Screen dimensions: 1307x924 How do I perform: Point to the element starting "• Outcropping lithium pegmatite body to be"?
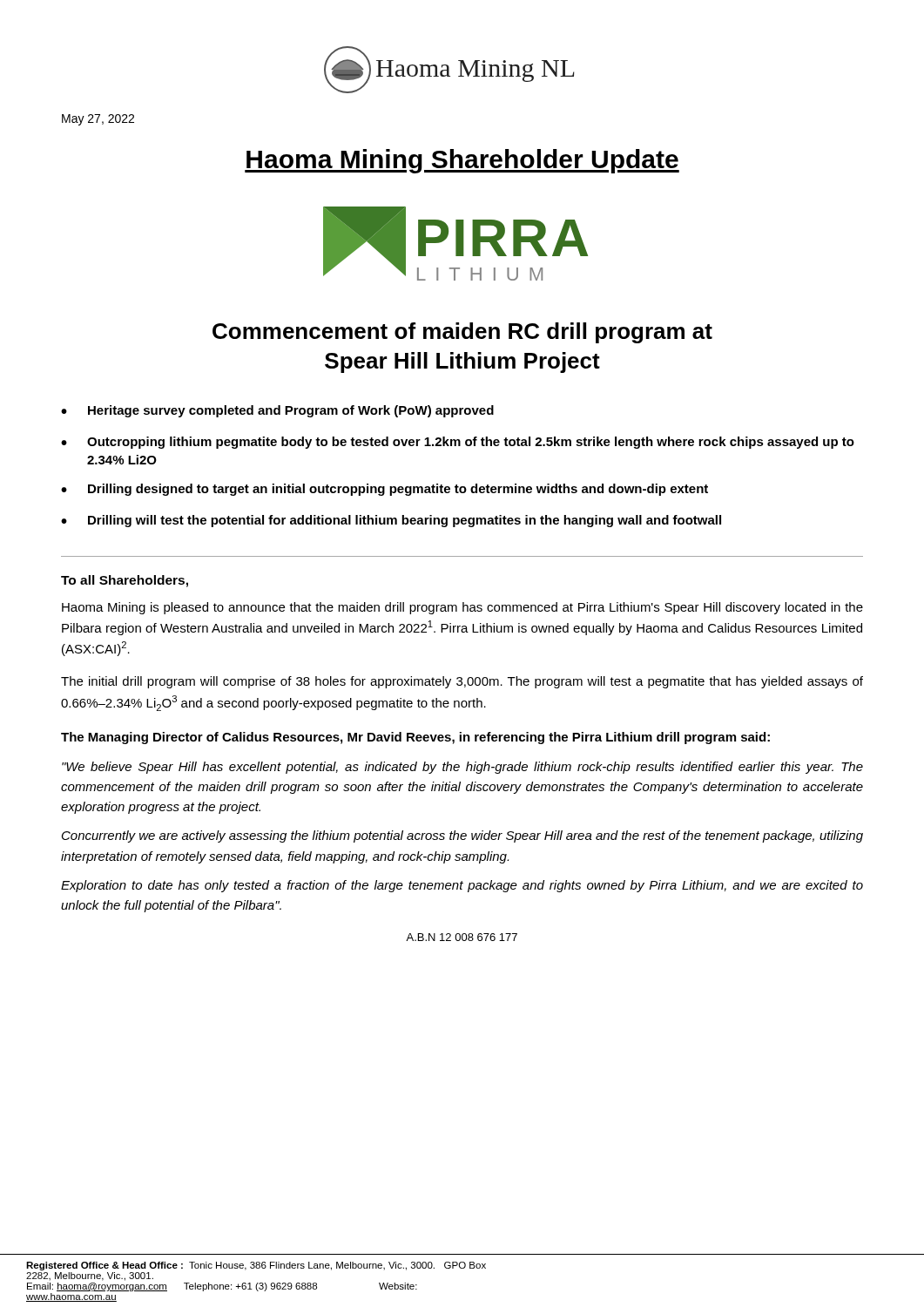tap(462, 450)
